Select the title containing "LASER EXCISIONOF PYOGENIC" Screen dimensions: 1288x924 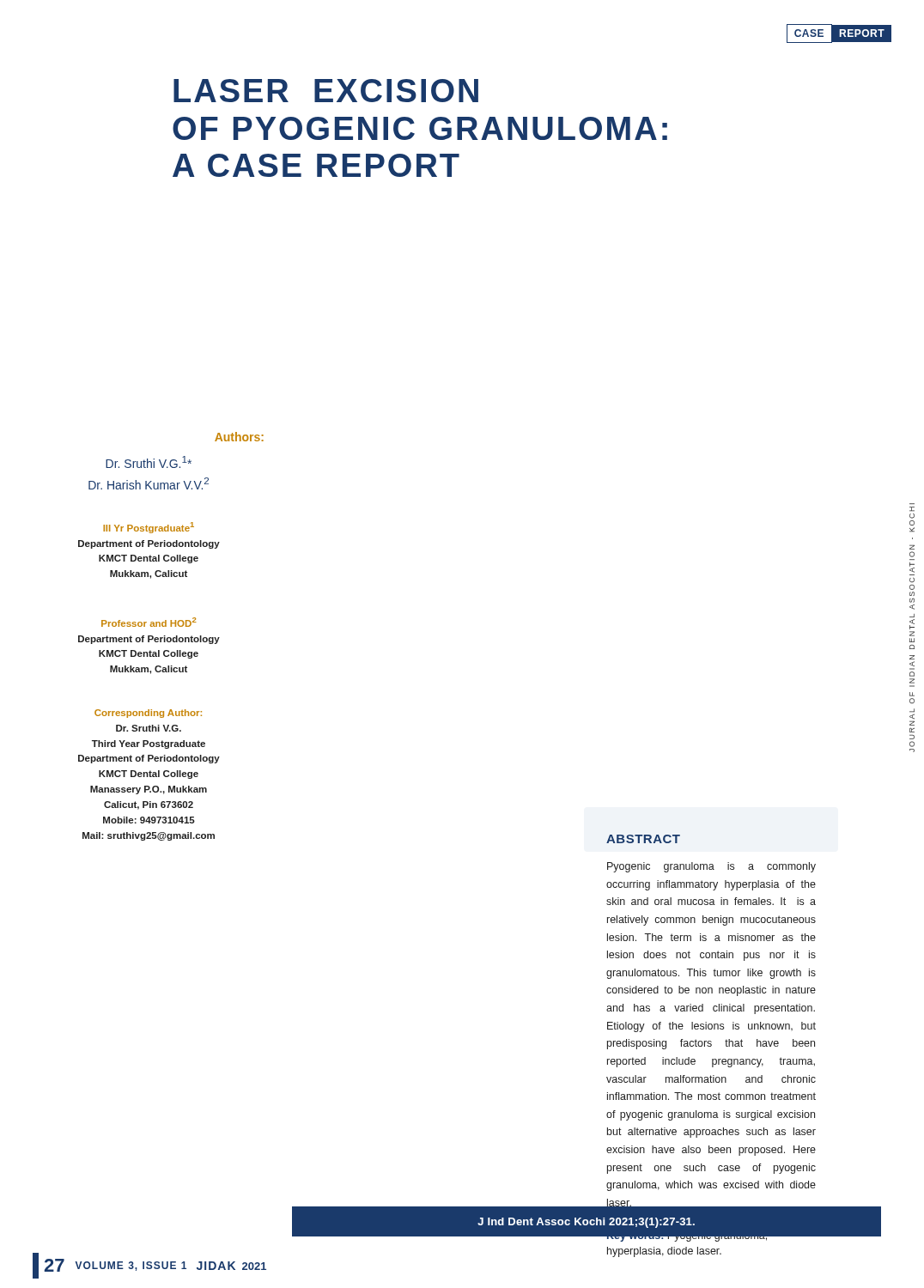(x=526, y=129)
